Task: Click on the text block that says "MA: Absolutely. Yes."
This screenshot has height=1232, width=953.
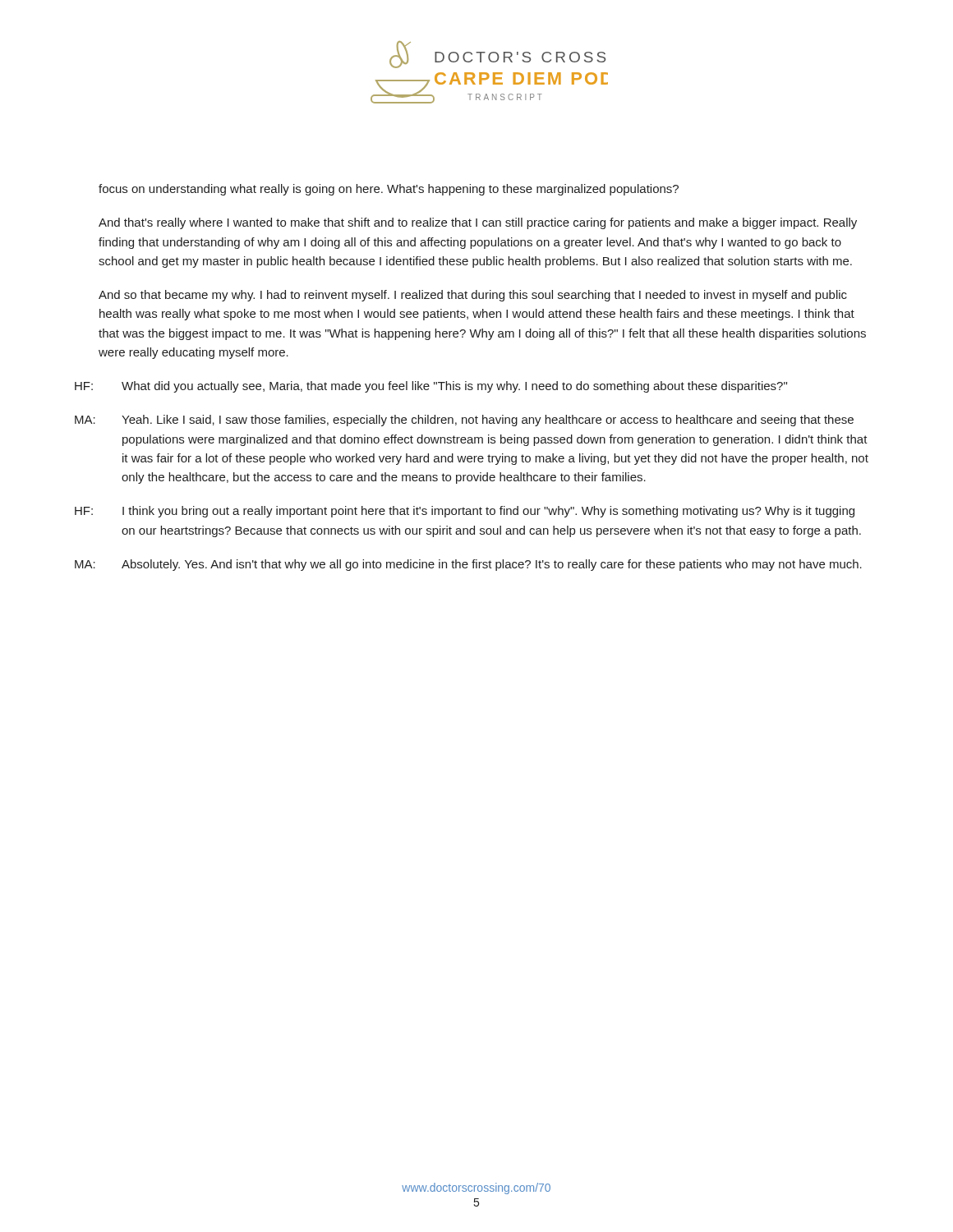Action: coord(472,564)
